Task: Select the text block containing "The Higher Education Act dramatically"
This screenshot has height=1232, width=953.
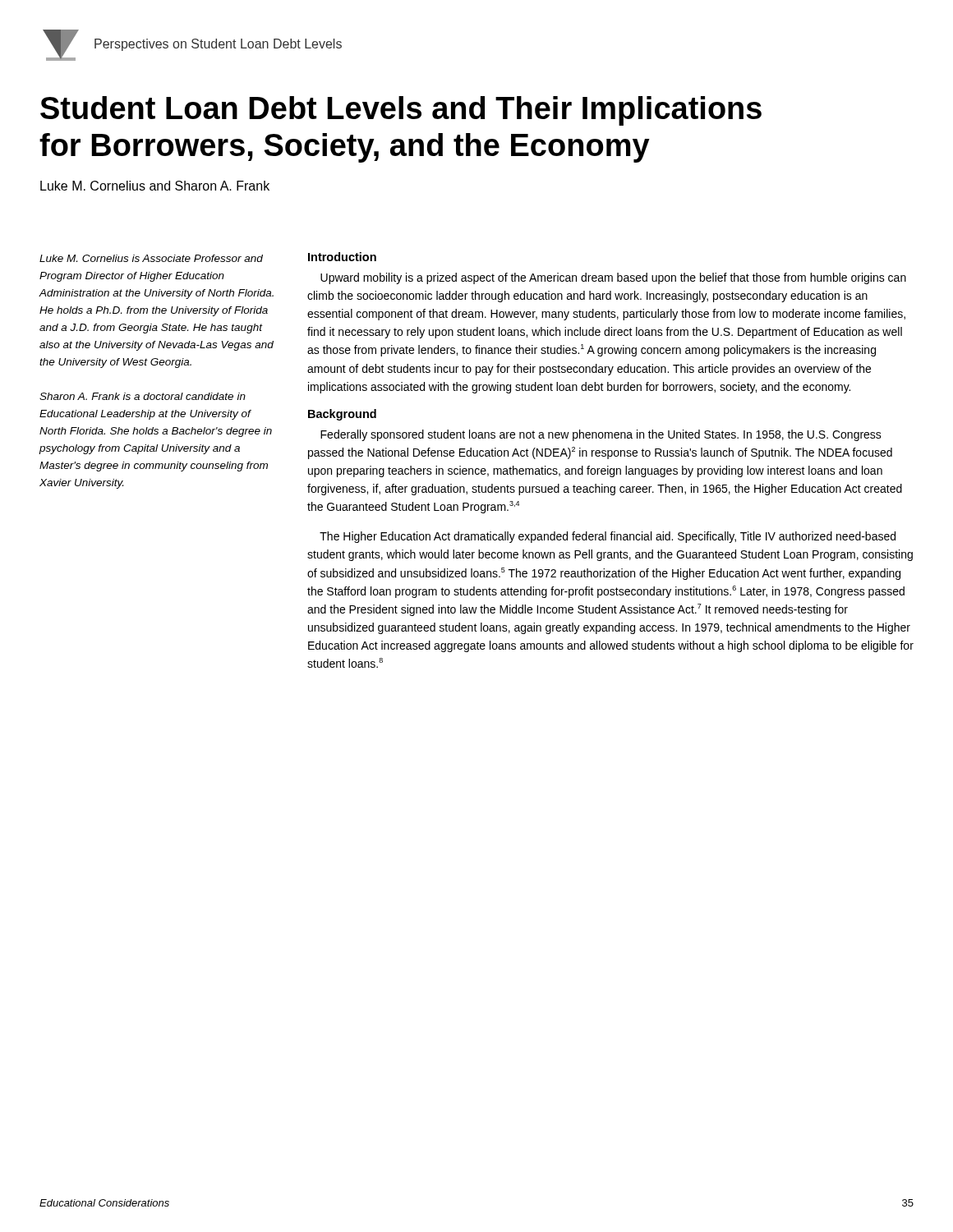Action: coord(610,600)
